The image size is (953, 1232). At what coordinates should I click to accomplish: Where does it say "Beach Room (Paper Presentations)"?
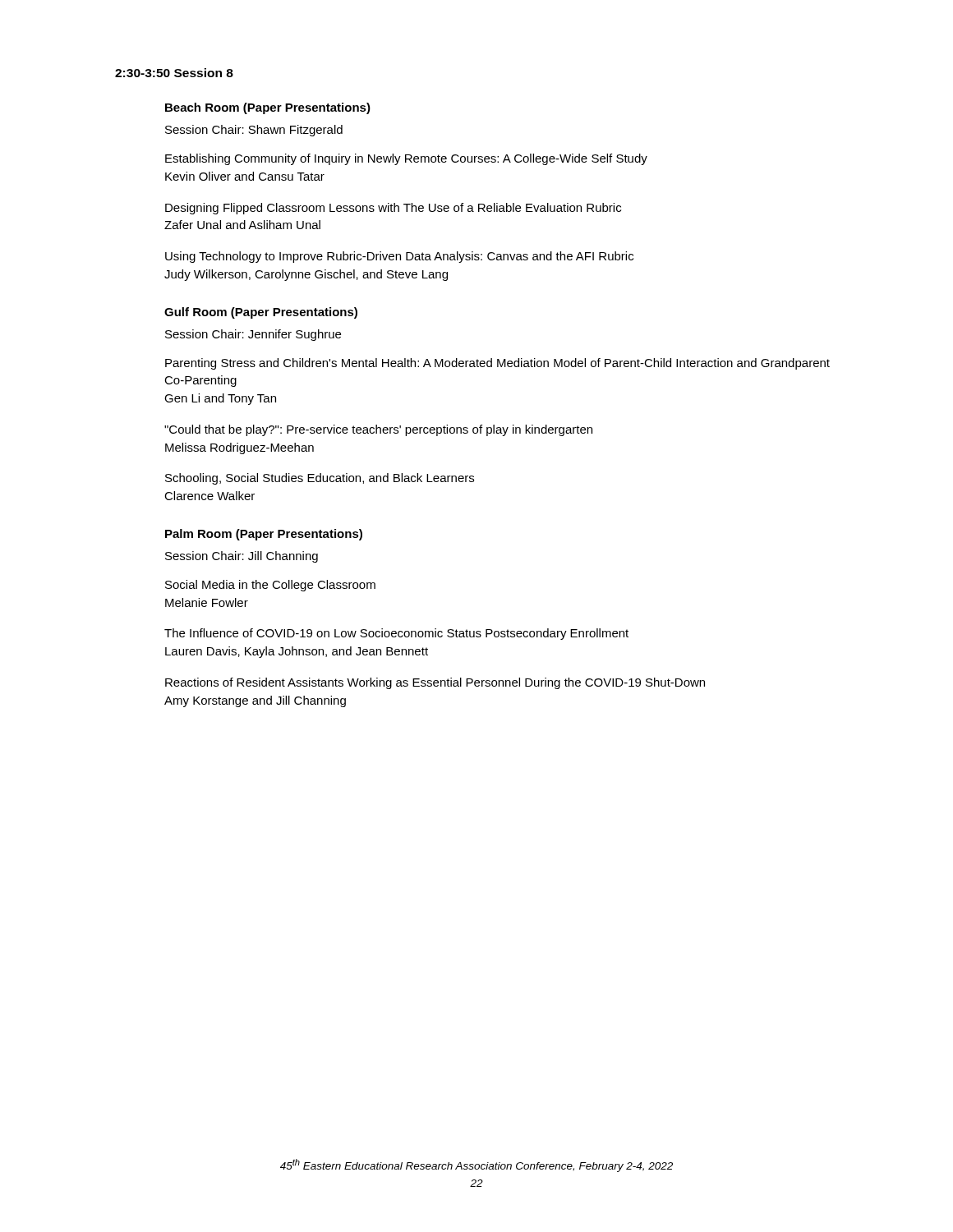pos(267,107)
